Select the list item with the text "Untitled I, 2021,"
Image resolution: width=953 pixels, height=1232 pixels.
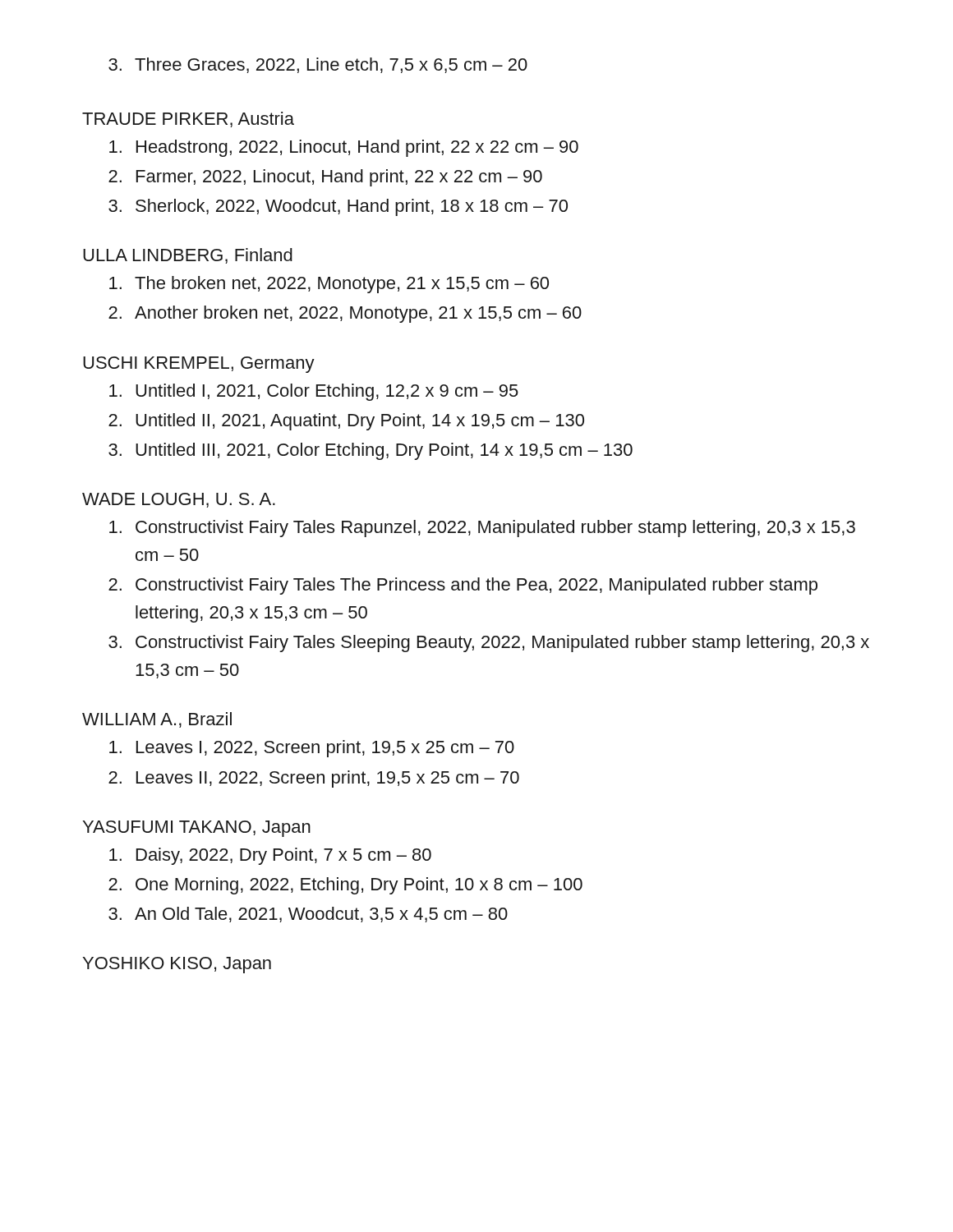tap(485, 391)
